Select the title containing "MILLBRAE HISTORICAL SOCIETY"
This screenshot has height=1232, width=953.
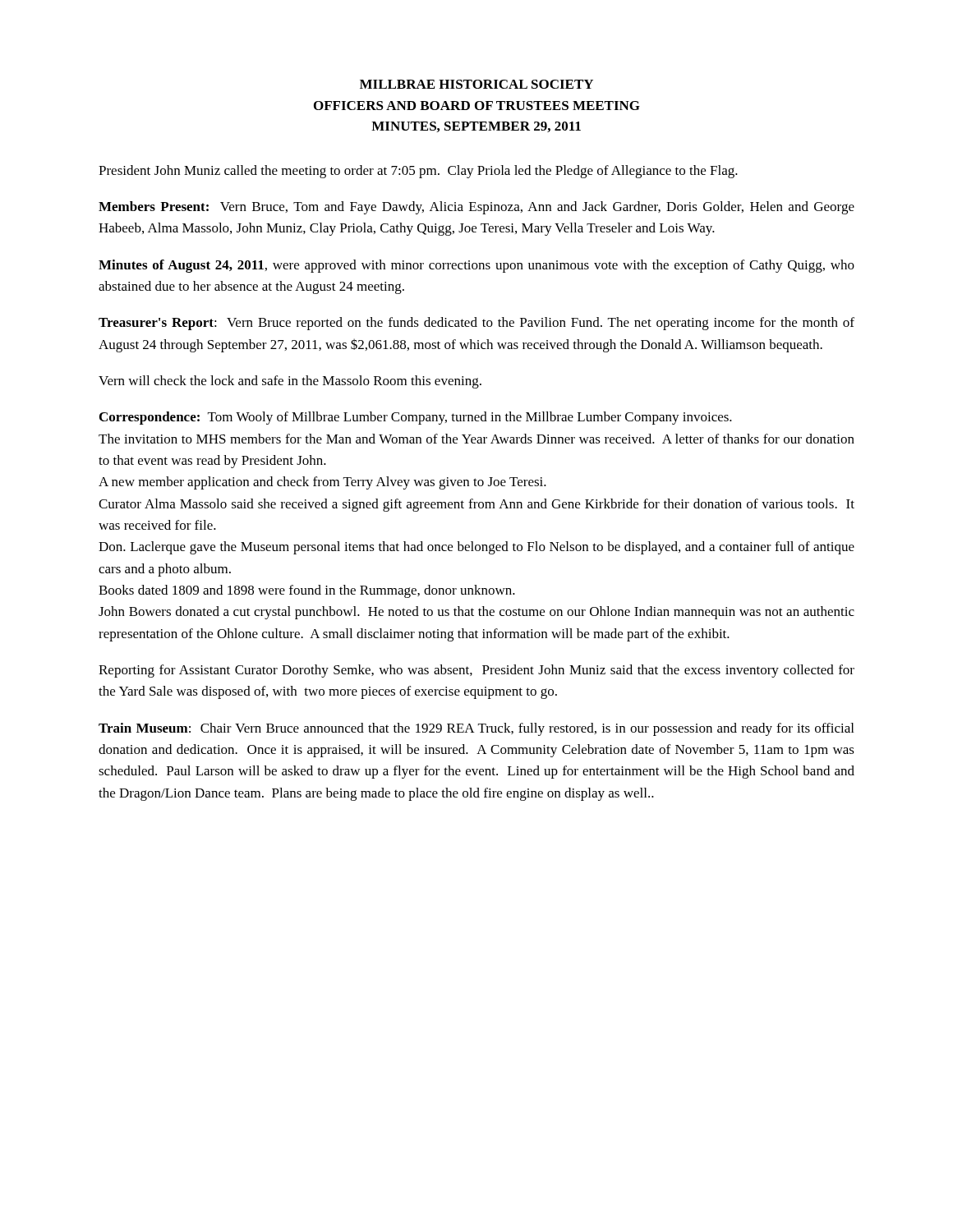pyautogui.click(x=476, y=105)
